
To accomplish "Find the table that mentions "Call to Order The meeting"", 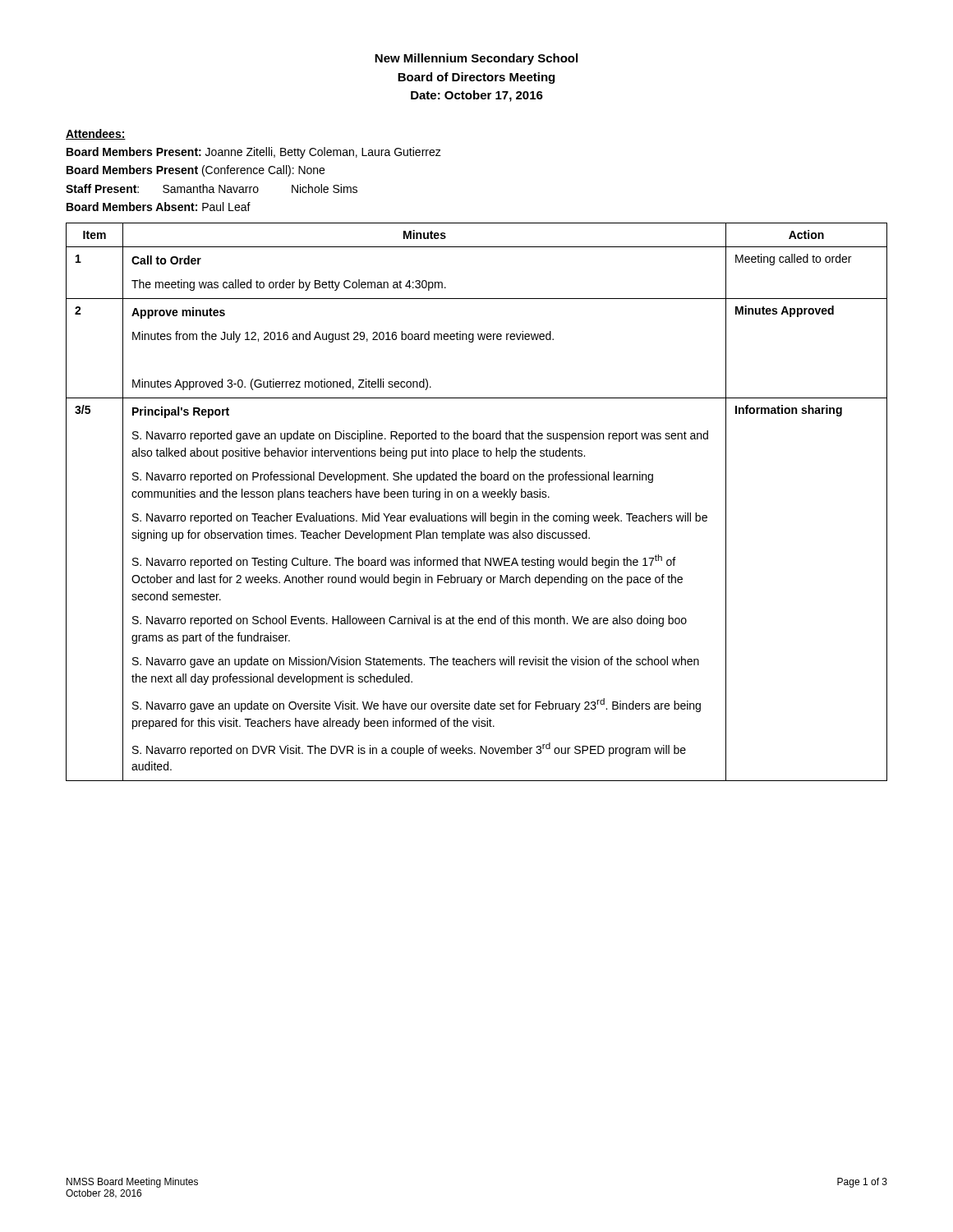I will (476, 502).
